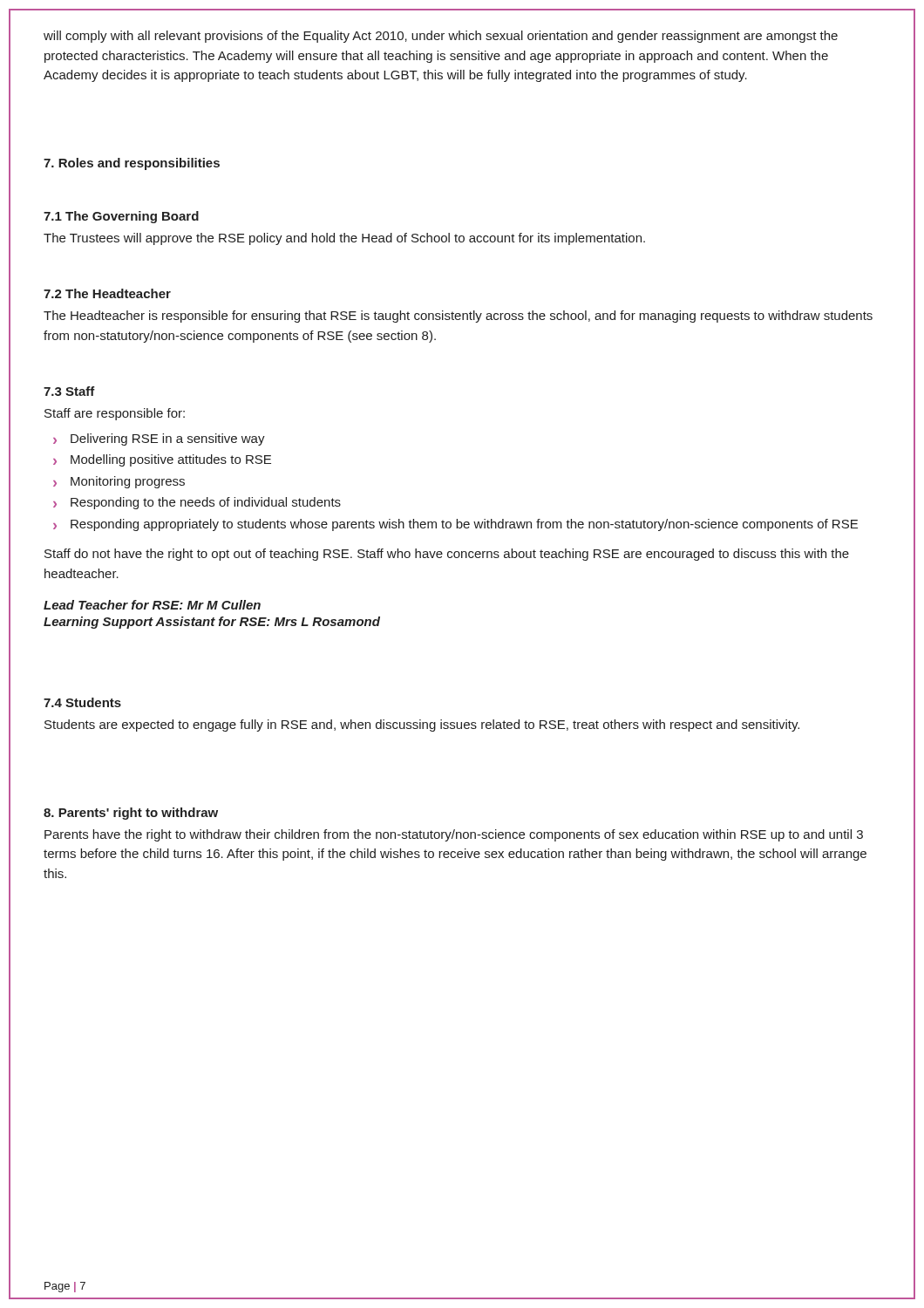Where is the passage that starts "Modelling positive attitudes to"?
Image resolution: width=924 pixels, height=1308 pixels.
pyautogui.click(x=171, y=459)
